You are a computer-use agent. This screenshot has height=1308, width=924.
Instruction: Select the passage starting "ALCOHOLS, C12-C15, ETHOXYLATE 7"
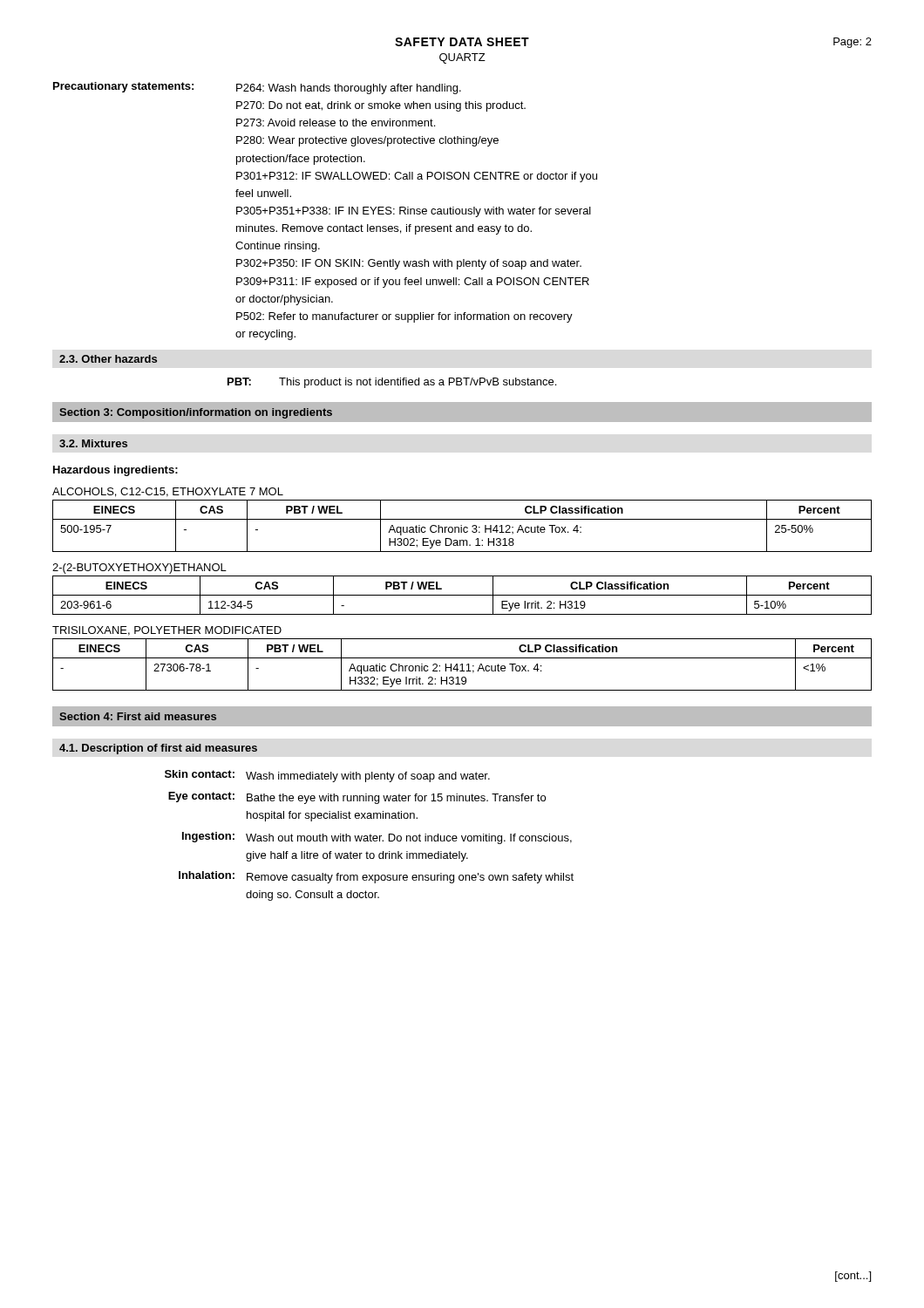(x=168, y=491)
